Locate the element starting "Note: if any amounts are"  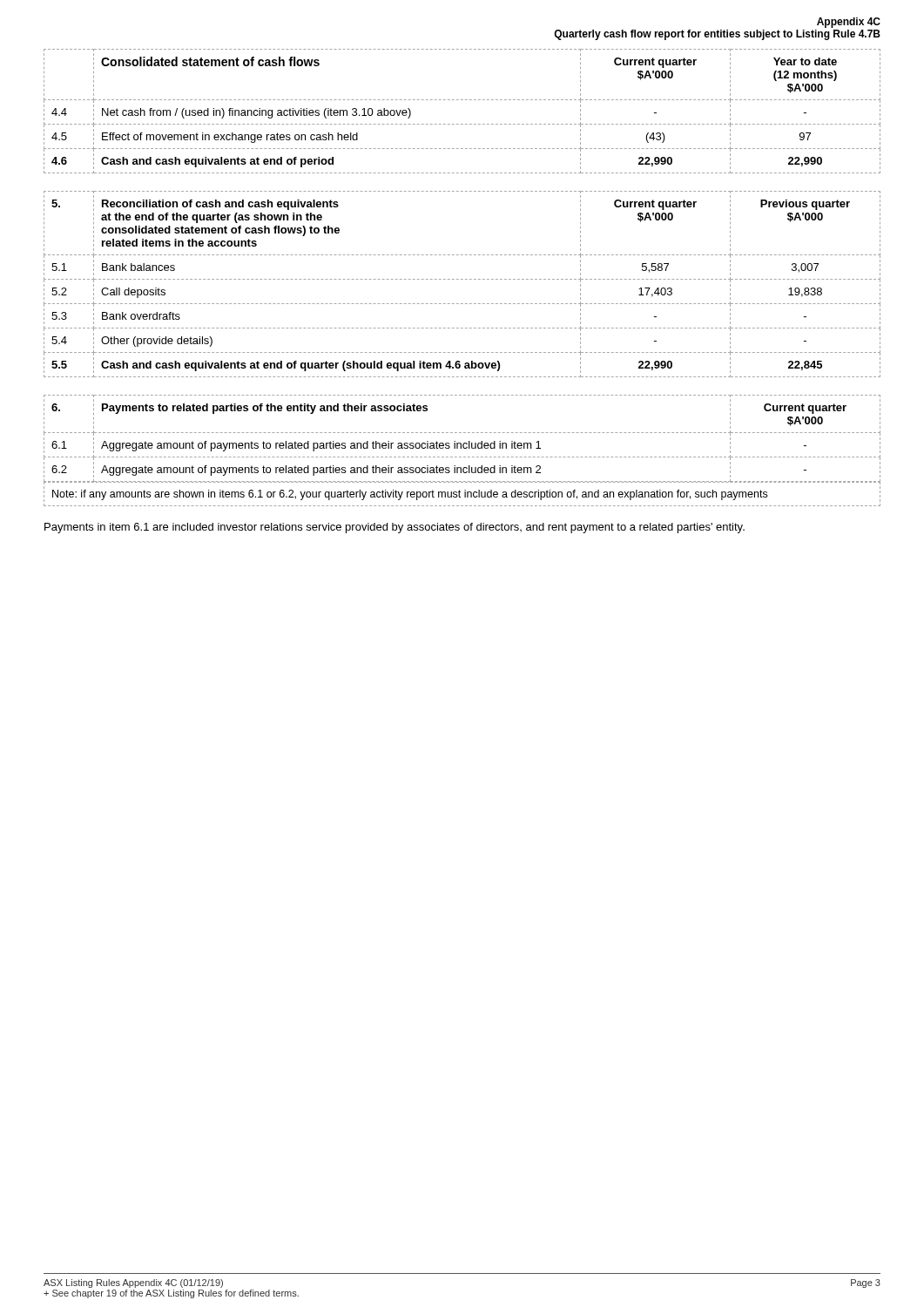[x=410, y=494]
